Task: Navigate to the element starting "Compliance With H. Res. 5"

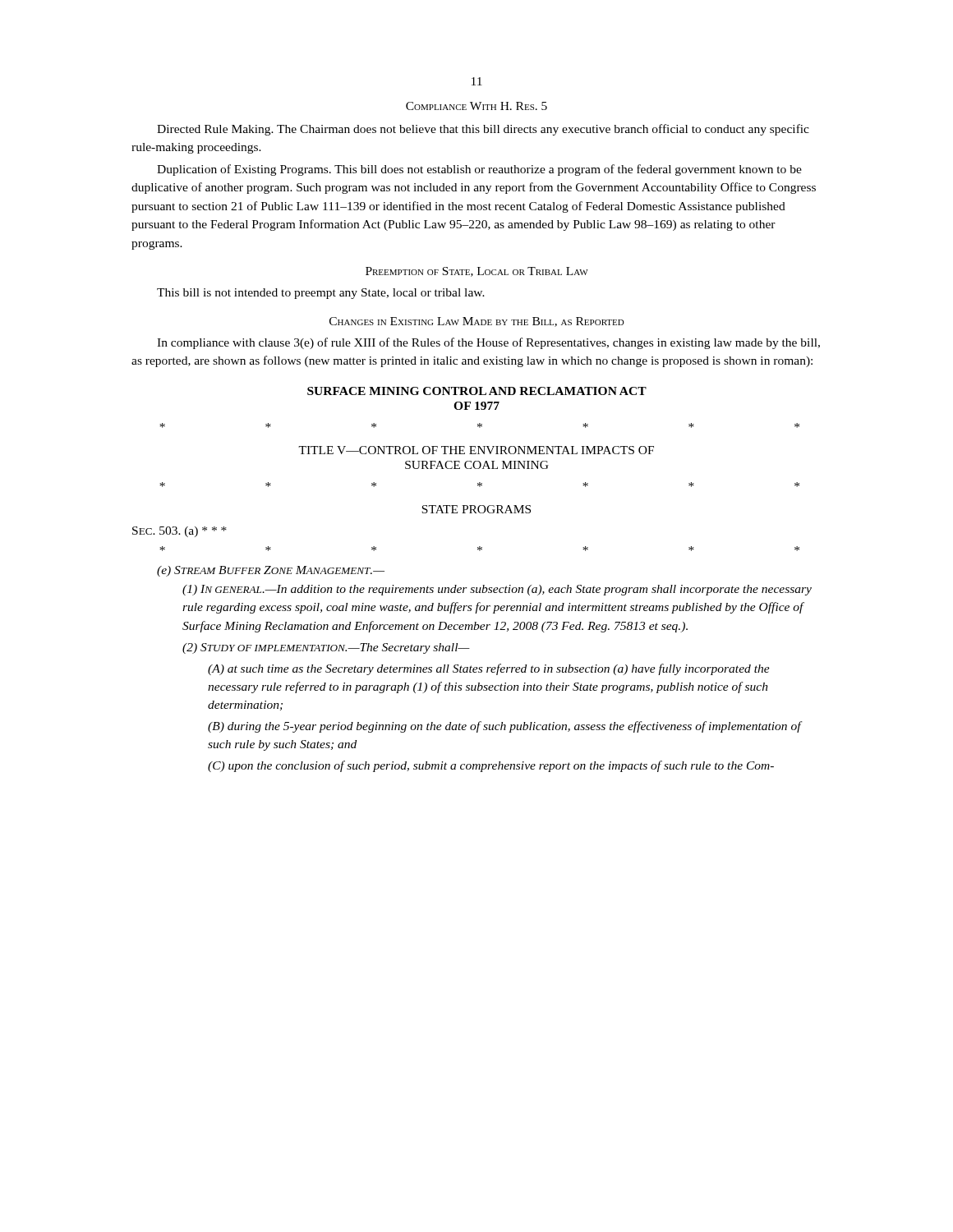Action: click(x=476, y=106)
